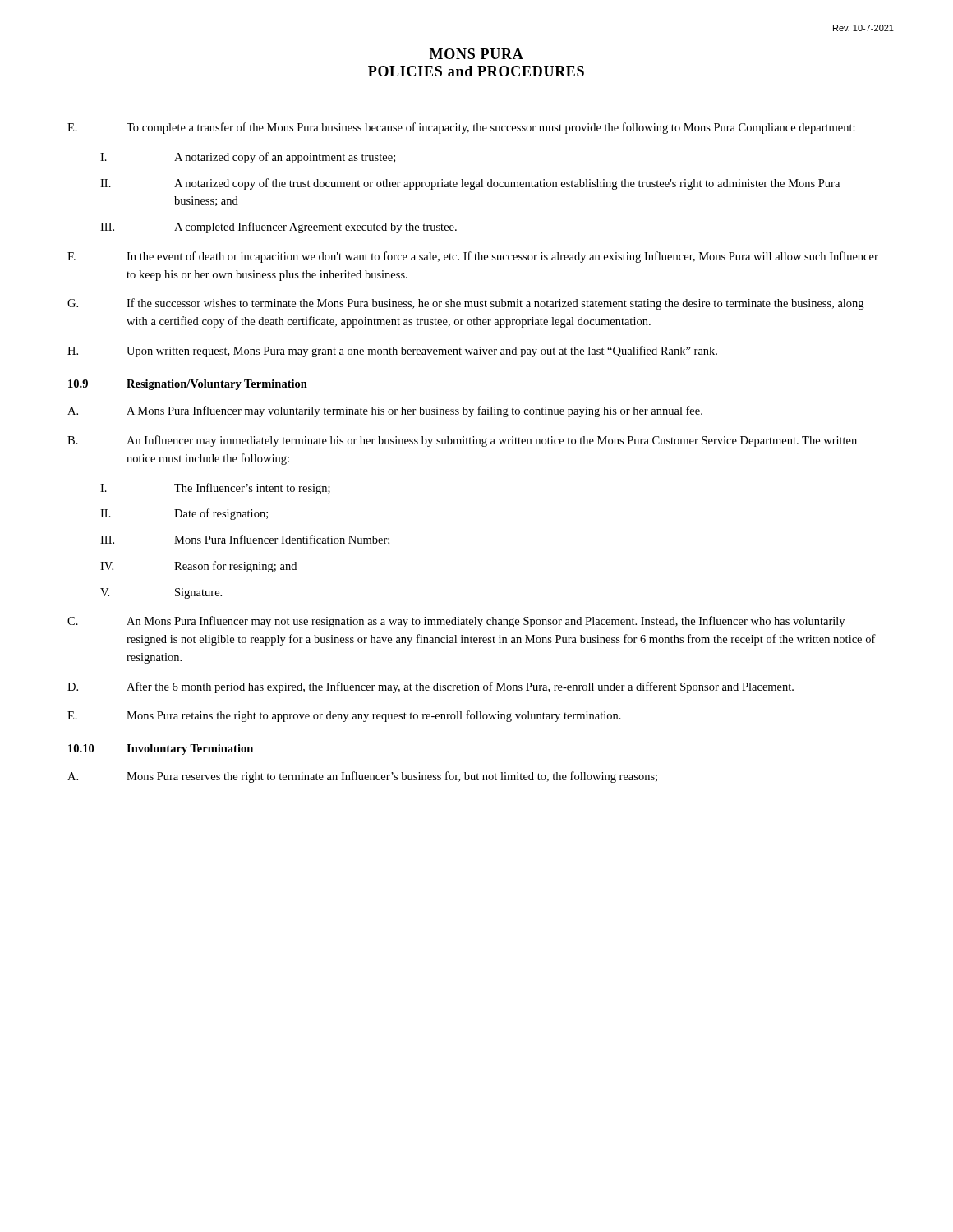Find the passage starting "F. In the event of death"
The image size is (953, 1232).
point(476,266)
